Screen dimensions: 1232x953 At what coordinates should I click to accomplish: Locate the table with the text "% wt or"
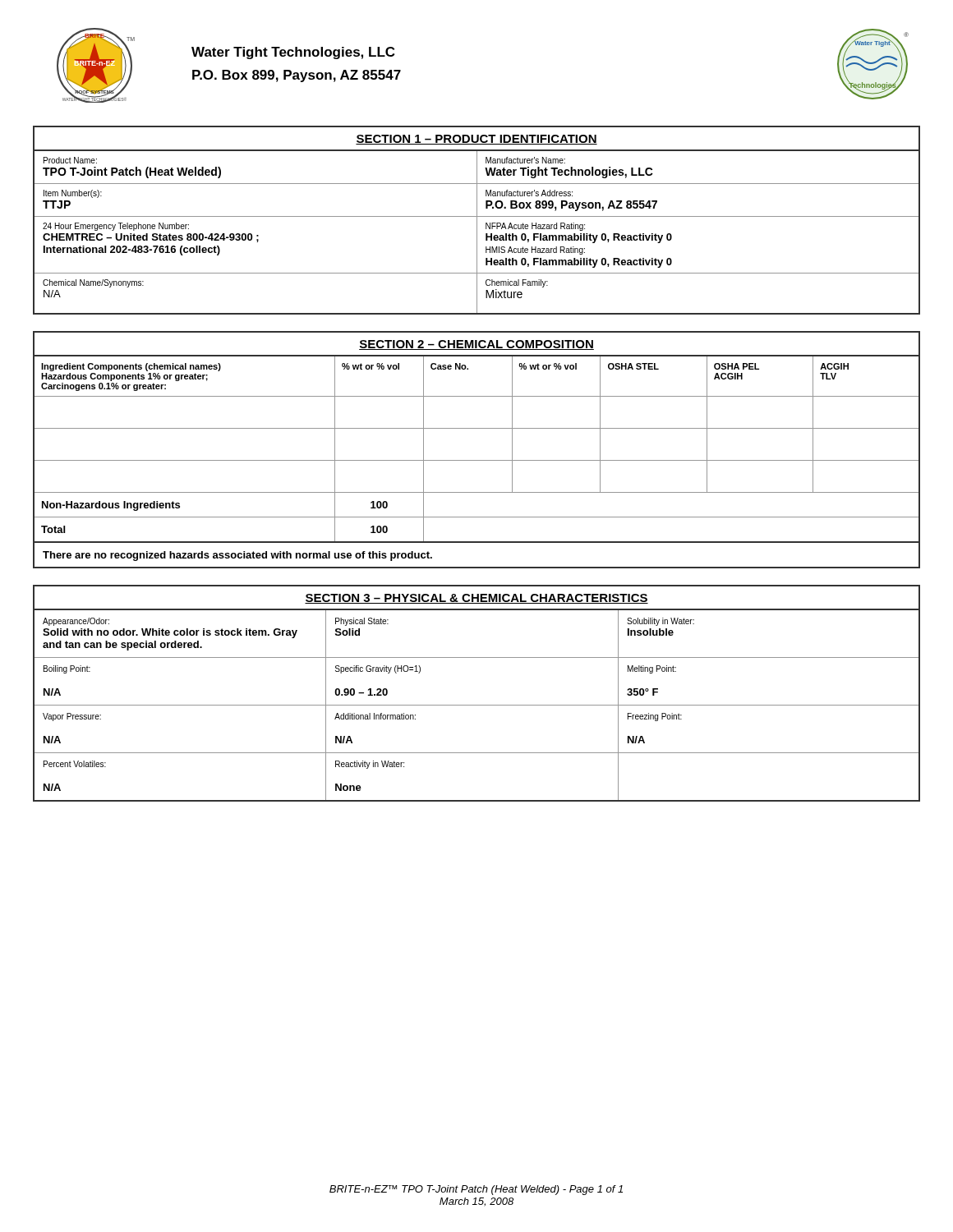tap(476, 449)
